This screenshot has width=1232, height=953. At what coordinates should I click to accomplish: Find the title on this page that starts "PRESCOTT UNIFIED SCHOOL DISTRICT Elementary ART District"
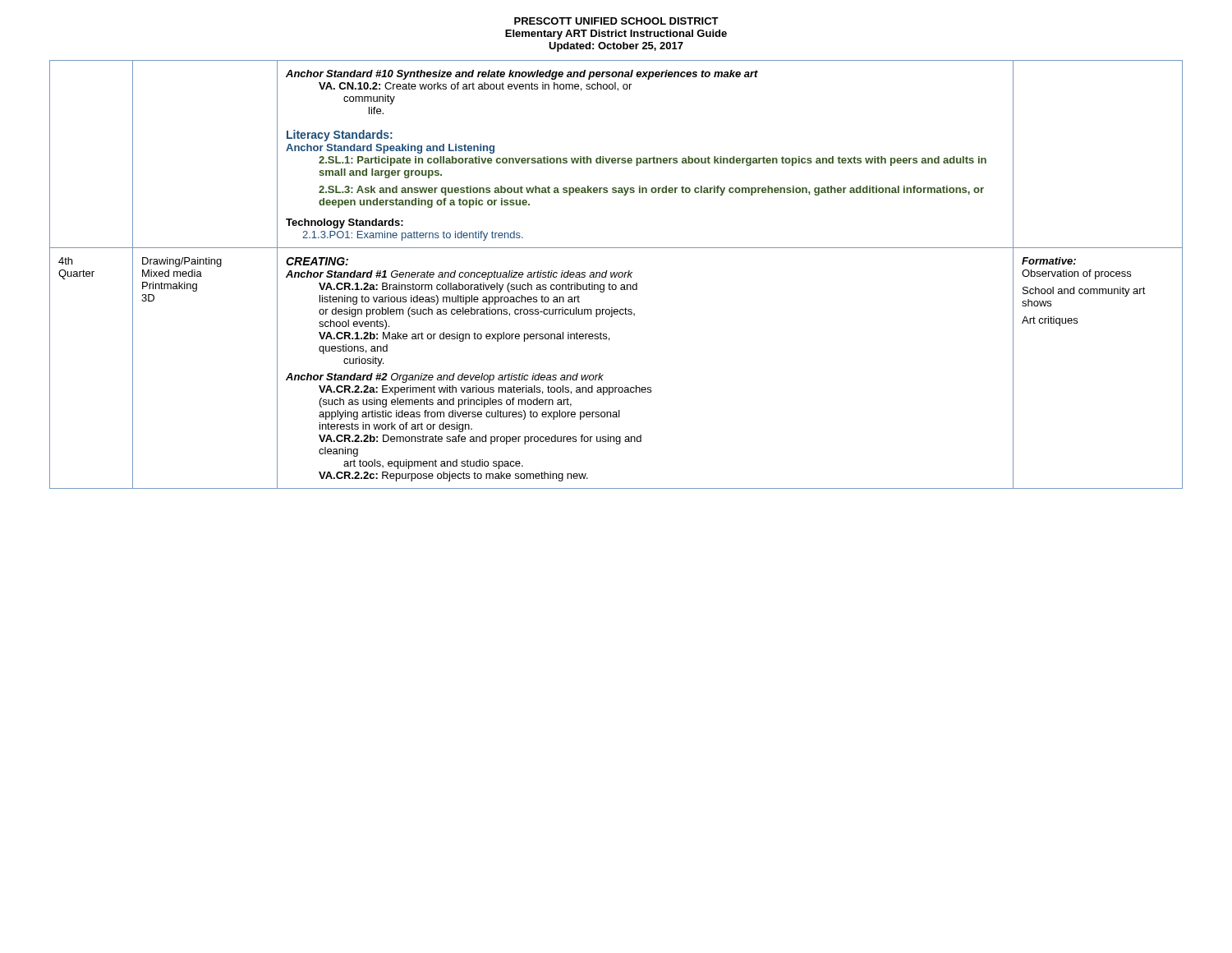616,33
